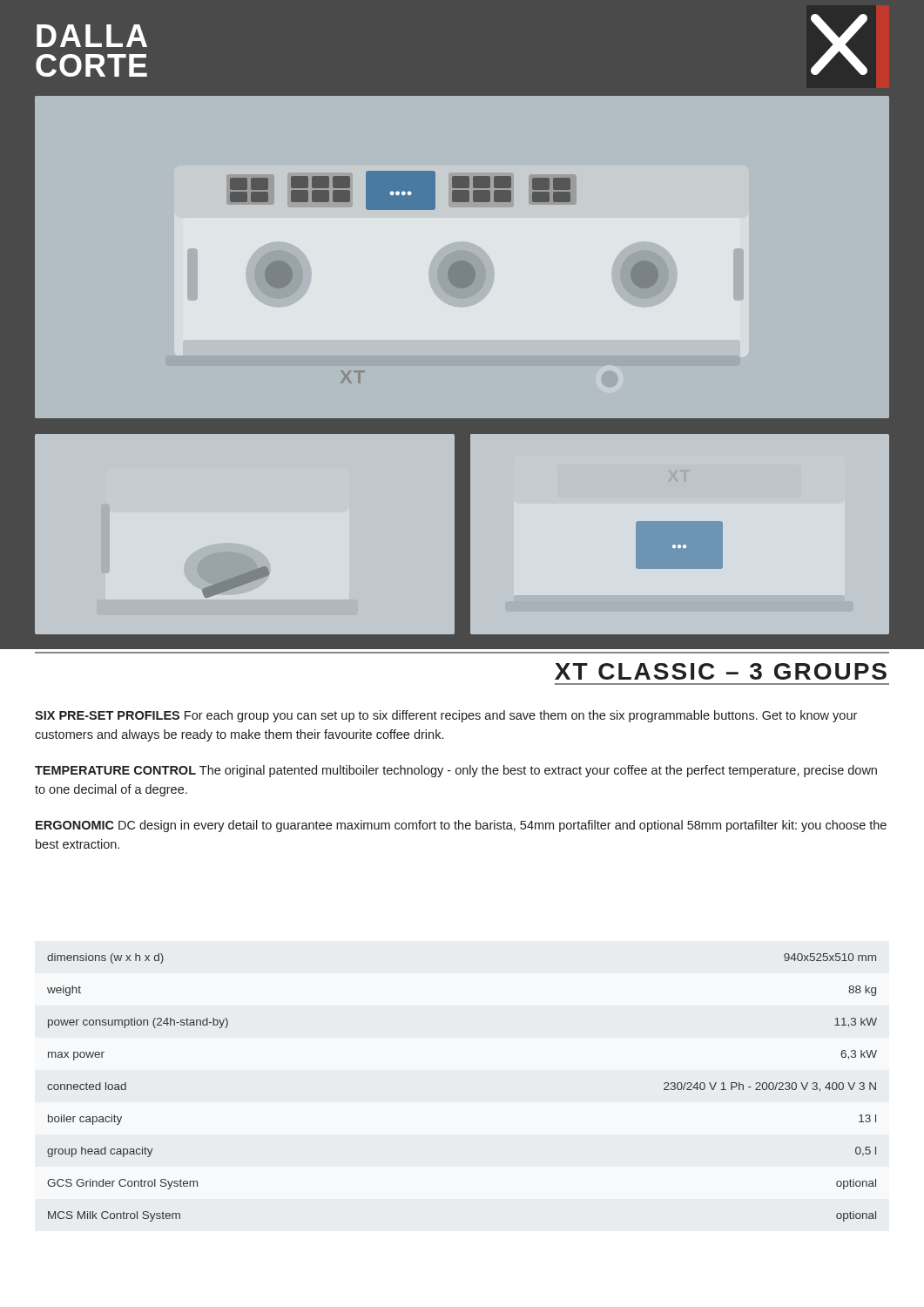Find the table that mentions "88 kg"
This screenshot has width=924, height=1307.
pos(462,1115)
